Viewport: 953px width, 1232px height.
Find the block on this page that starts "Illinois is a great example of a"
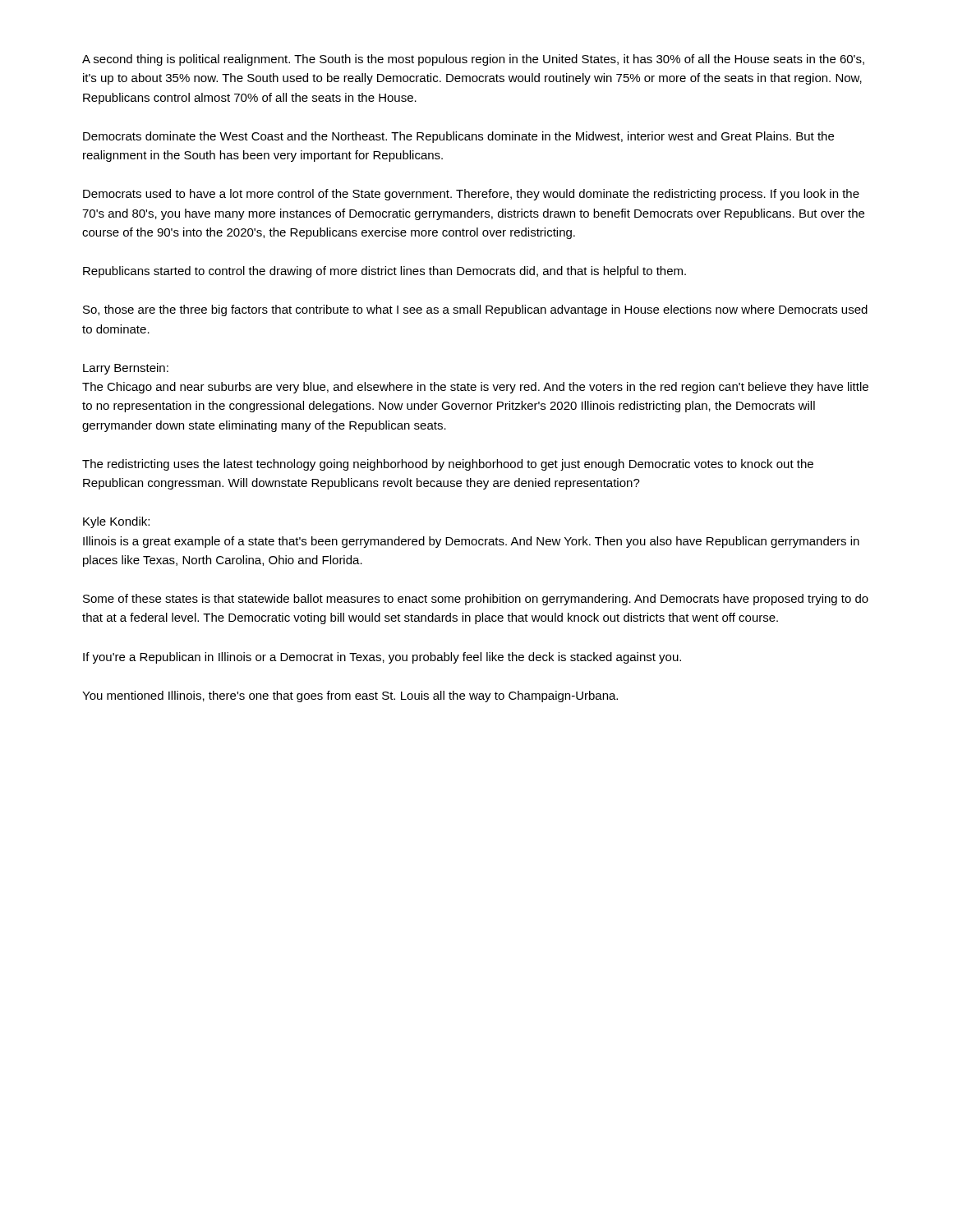tap(471, 550)
